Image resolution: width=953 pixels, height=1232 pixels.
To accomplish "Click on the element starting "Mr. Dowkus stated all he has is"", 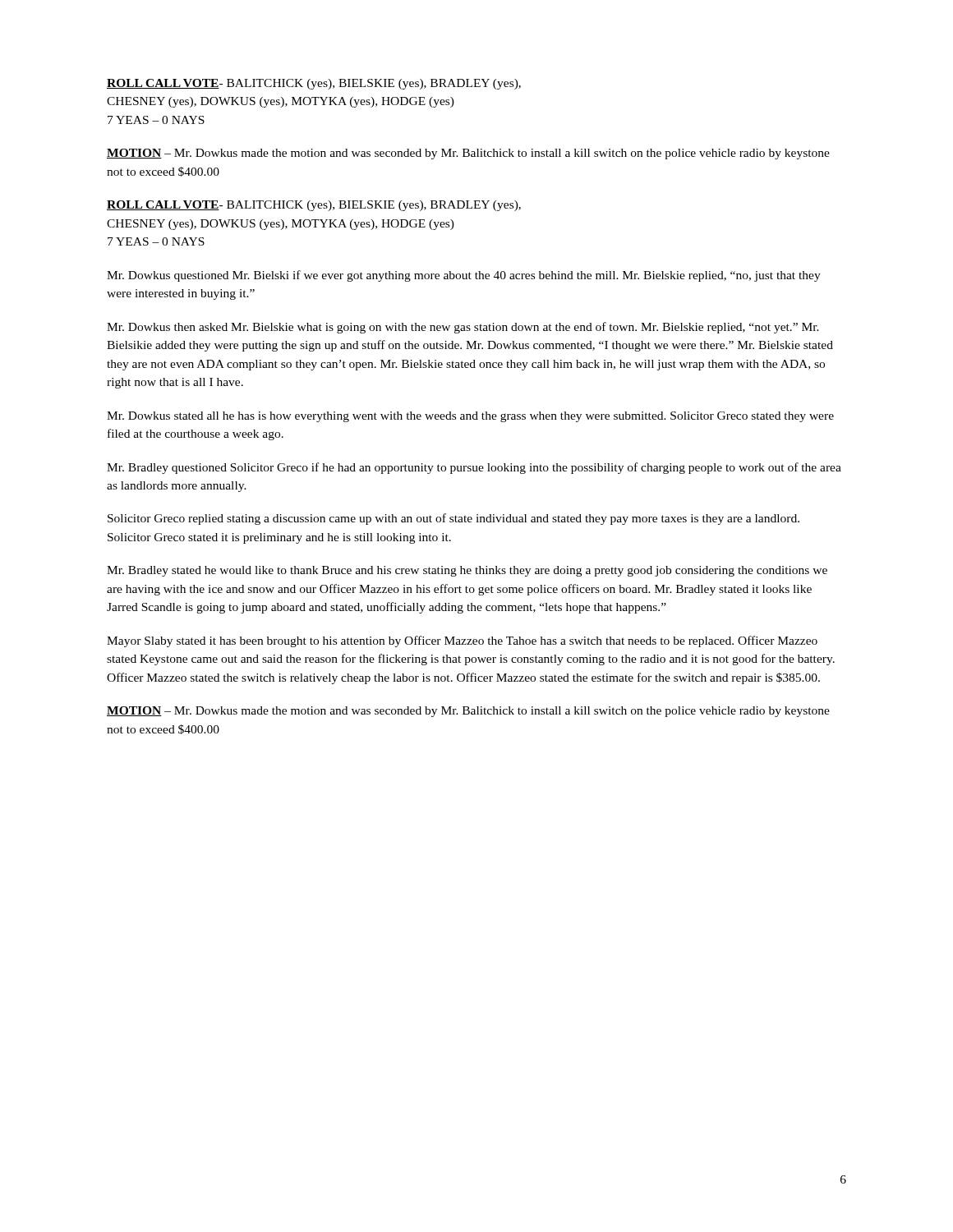I will click(476, 425).
